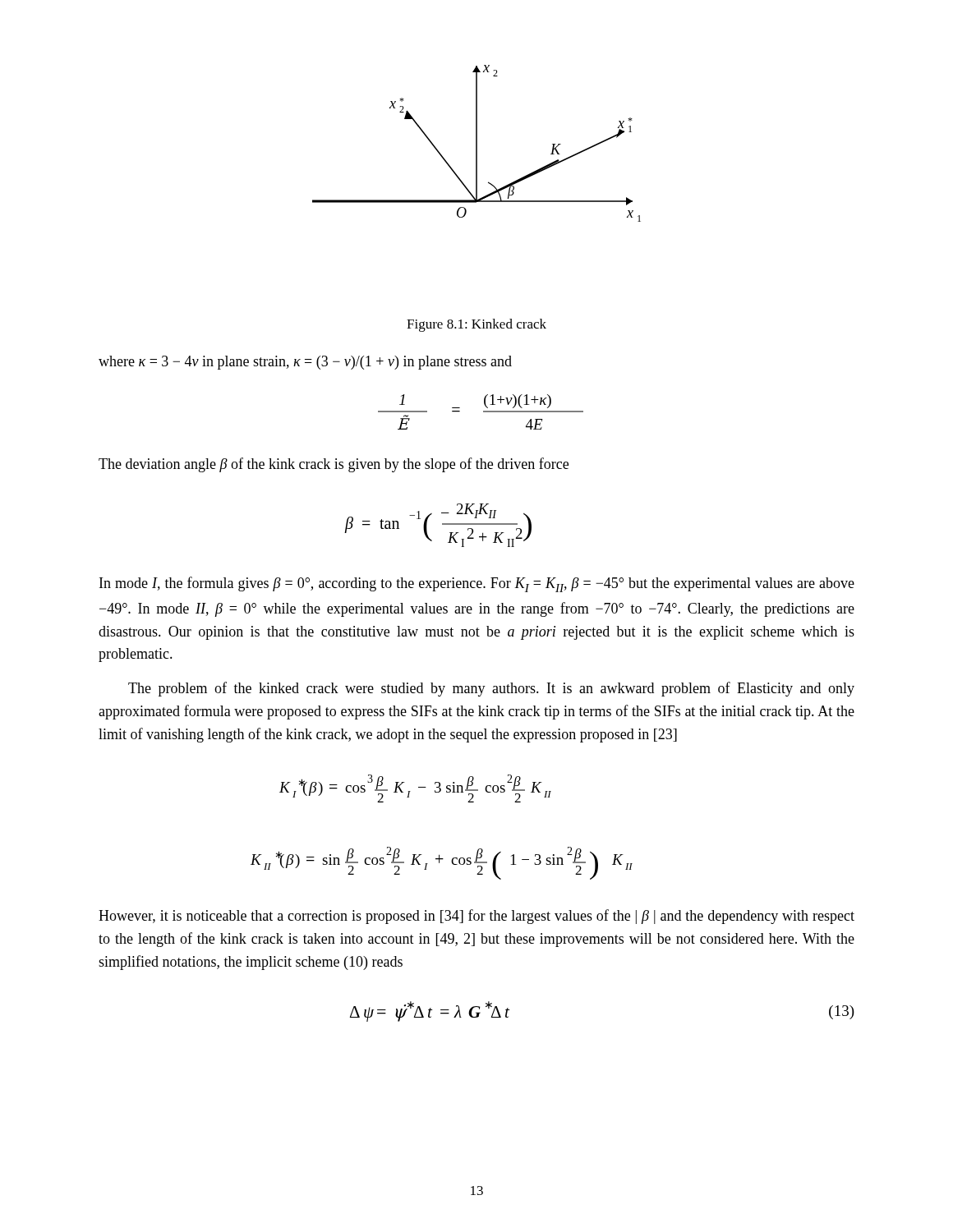The height and width of the screenshot is (1232, 953).
Task: Click on the text starting "However, it is"
Action: point(476,939)
